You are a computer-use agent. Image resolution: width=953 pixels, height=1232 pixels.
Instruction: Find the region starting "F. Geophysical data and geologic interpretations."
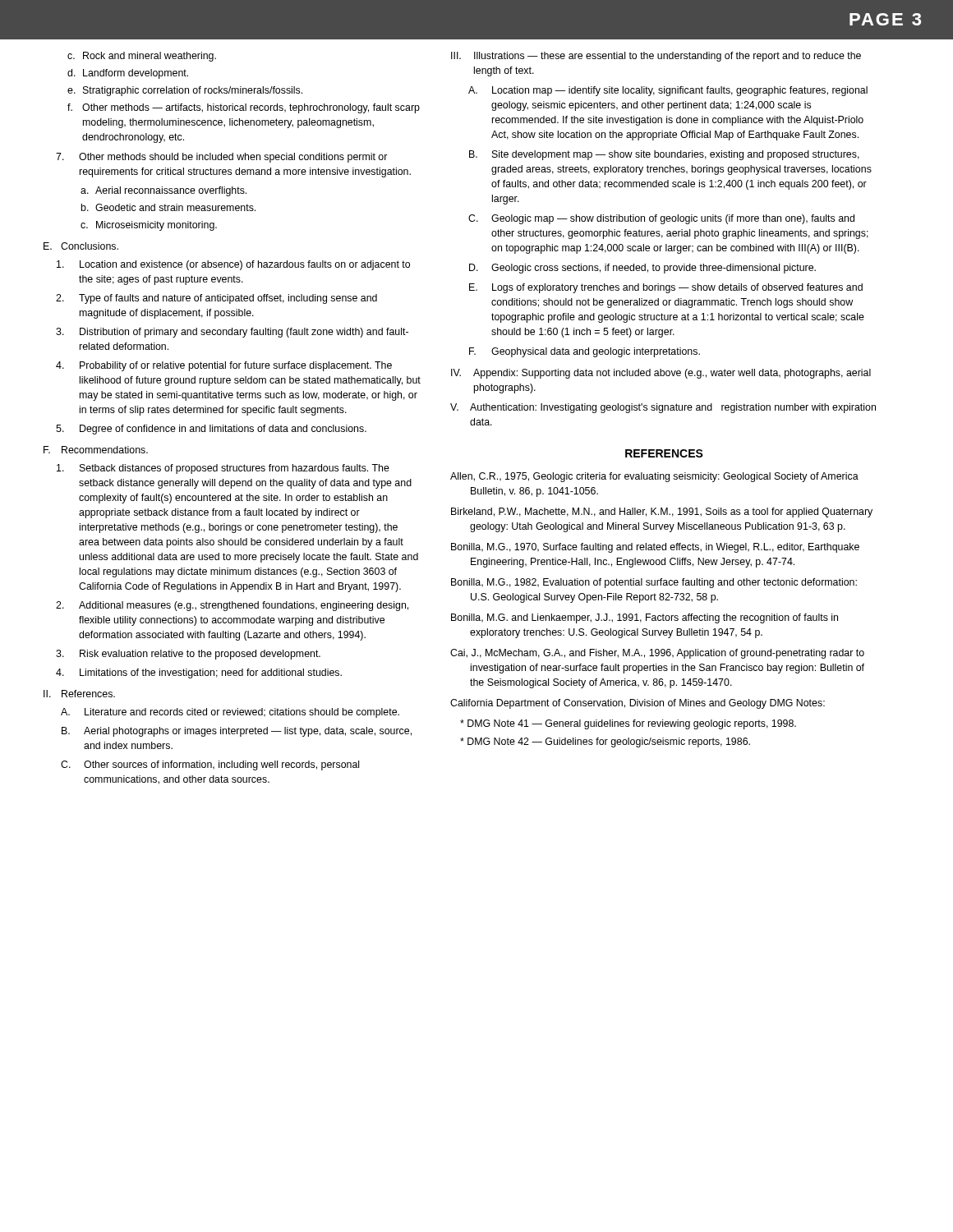[x=664, y=352]
